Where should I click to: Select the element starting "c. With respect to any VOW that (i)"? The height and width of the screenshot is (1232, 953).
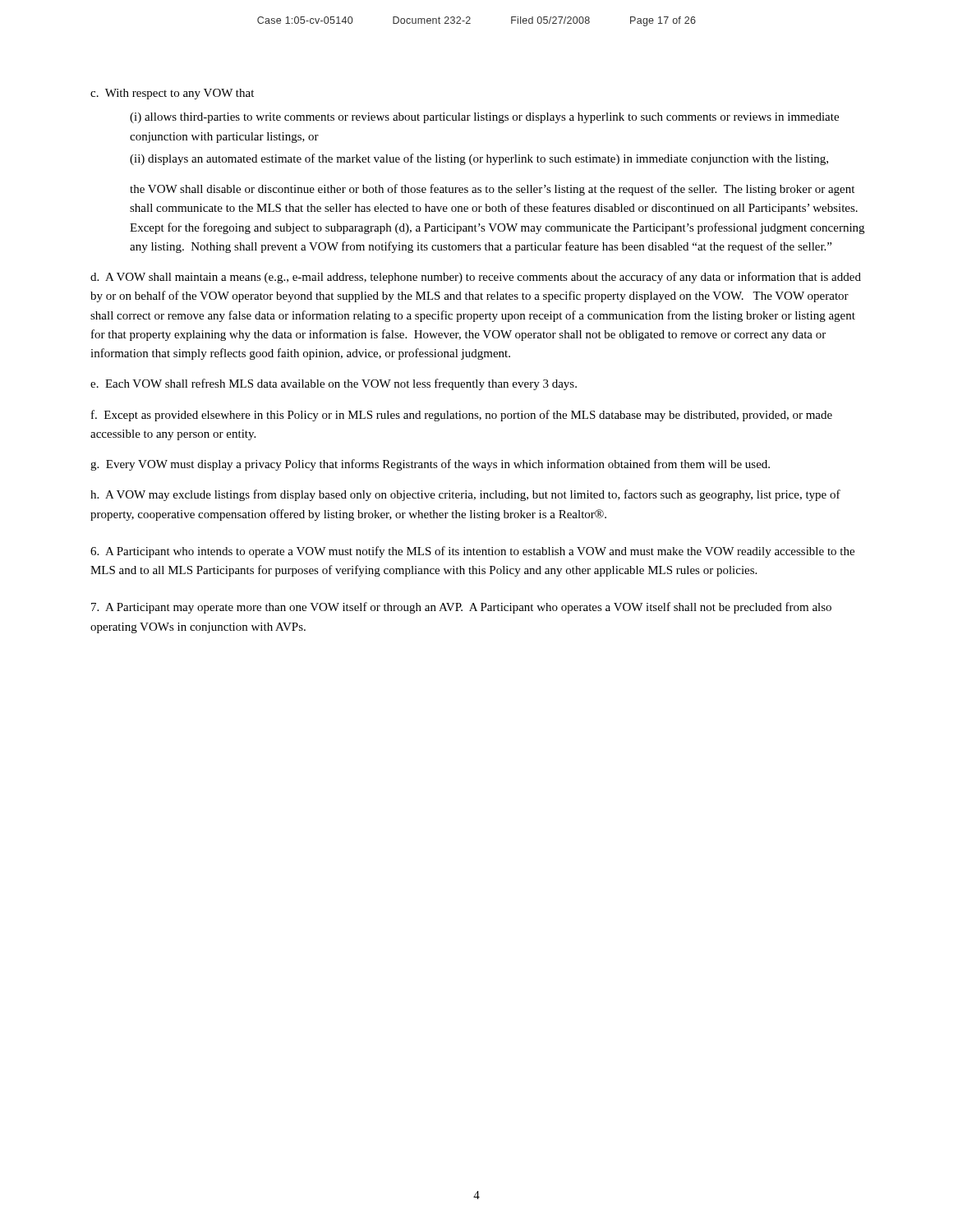click(x=481, y=126)
